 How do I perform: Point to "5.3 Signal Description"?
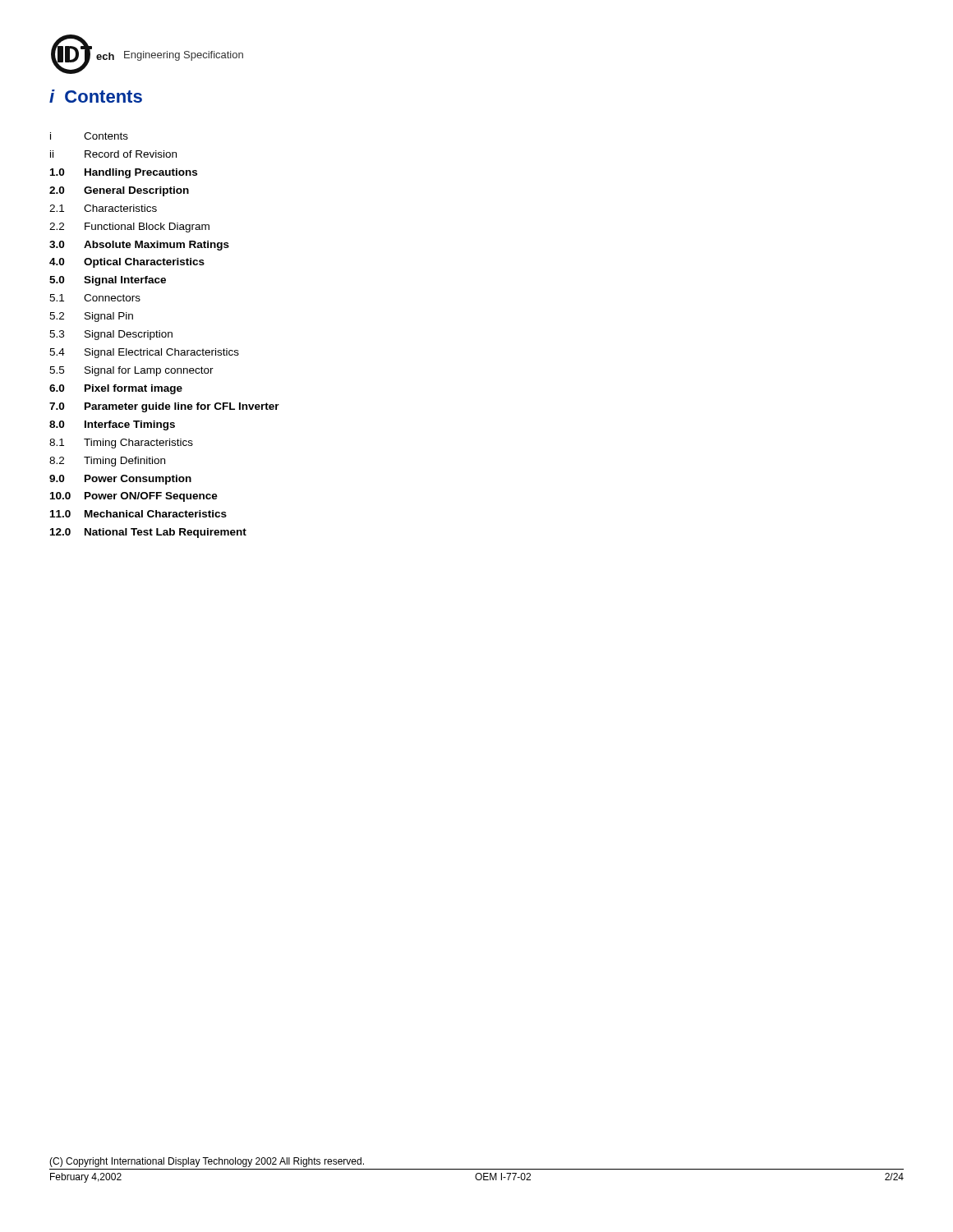point(111,335)
